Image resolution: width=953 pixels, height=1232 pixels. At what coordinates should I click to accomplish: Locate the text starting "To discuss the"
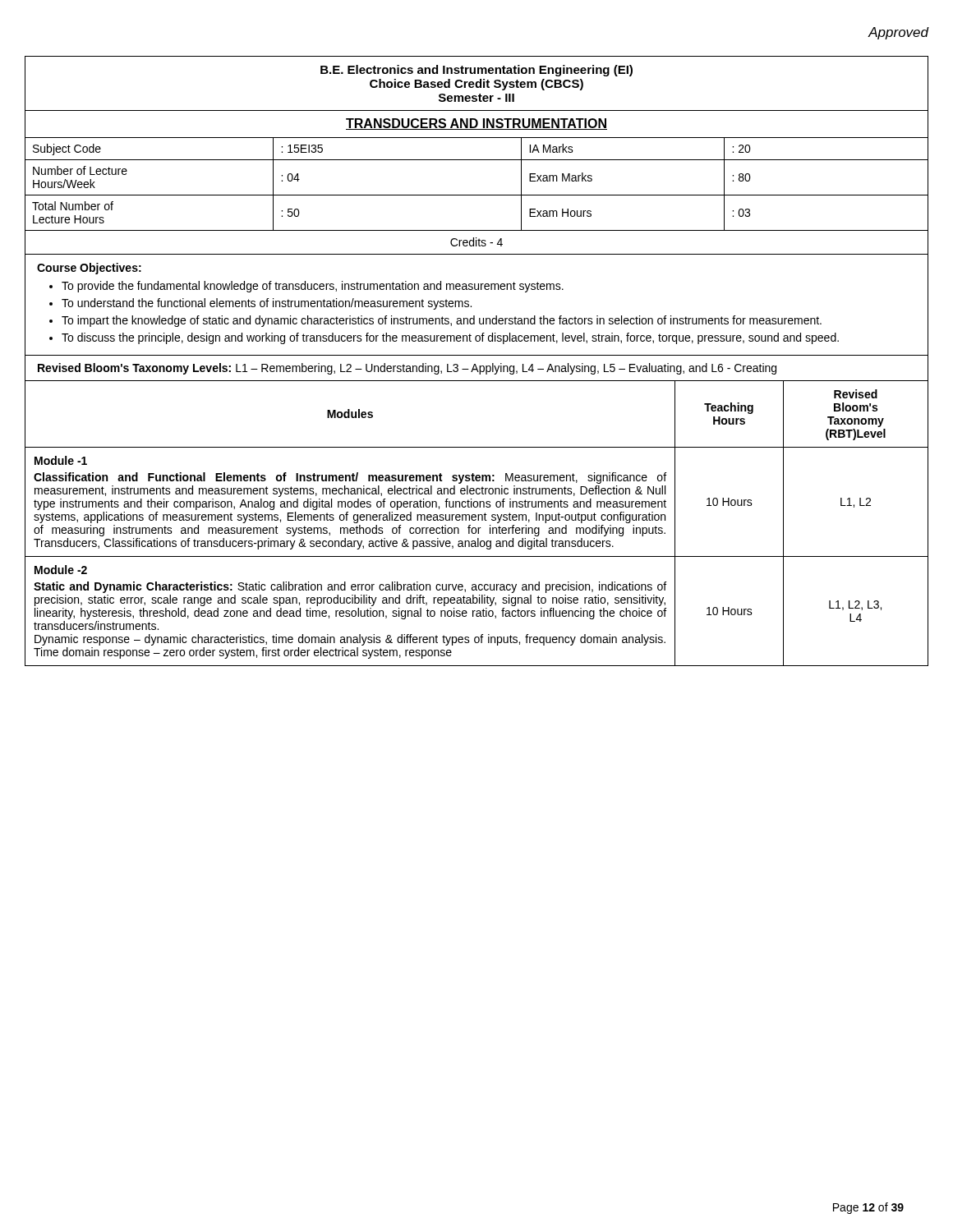[x=451, y=338]
